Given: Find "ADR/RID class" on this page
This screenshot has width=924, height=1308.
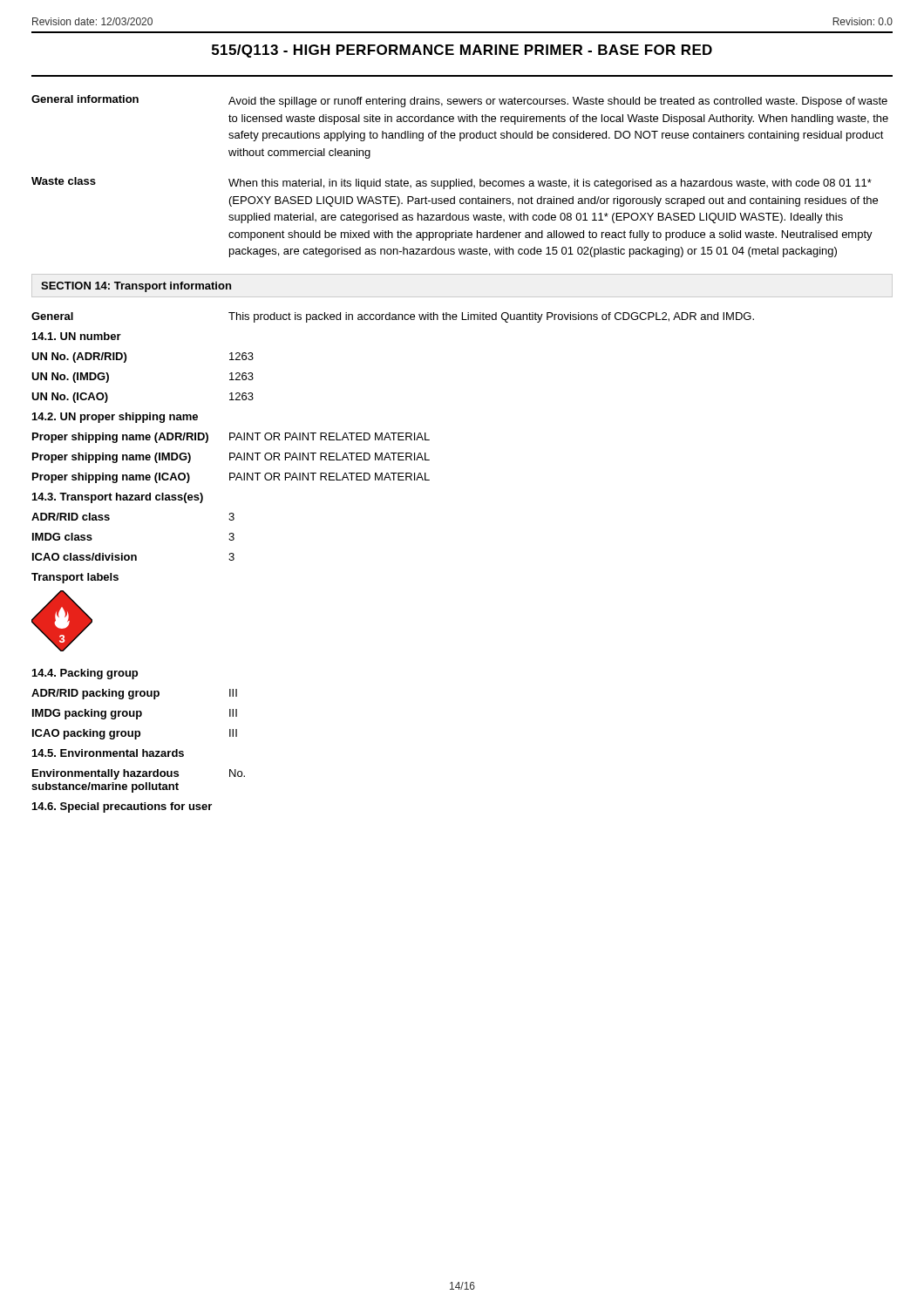Looking at the screenshot, I should tap(71, 516).
